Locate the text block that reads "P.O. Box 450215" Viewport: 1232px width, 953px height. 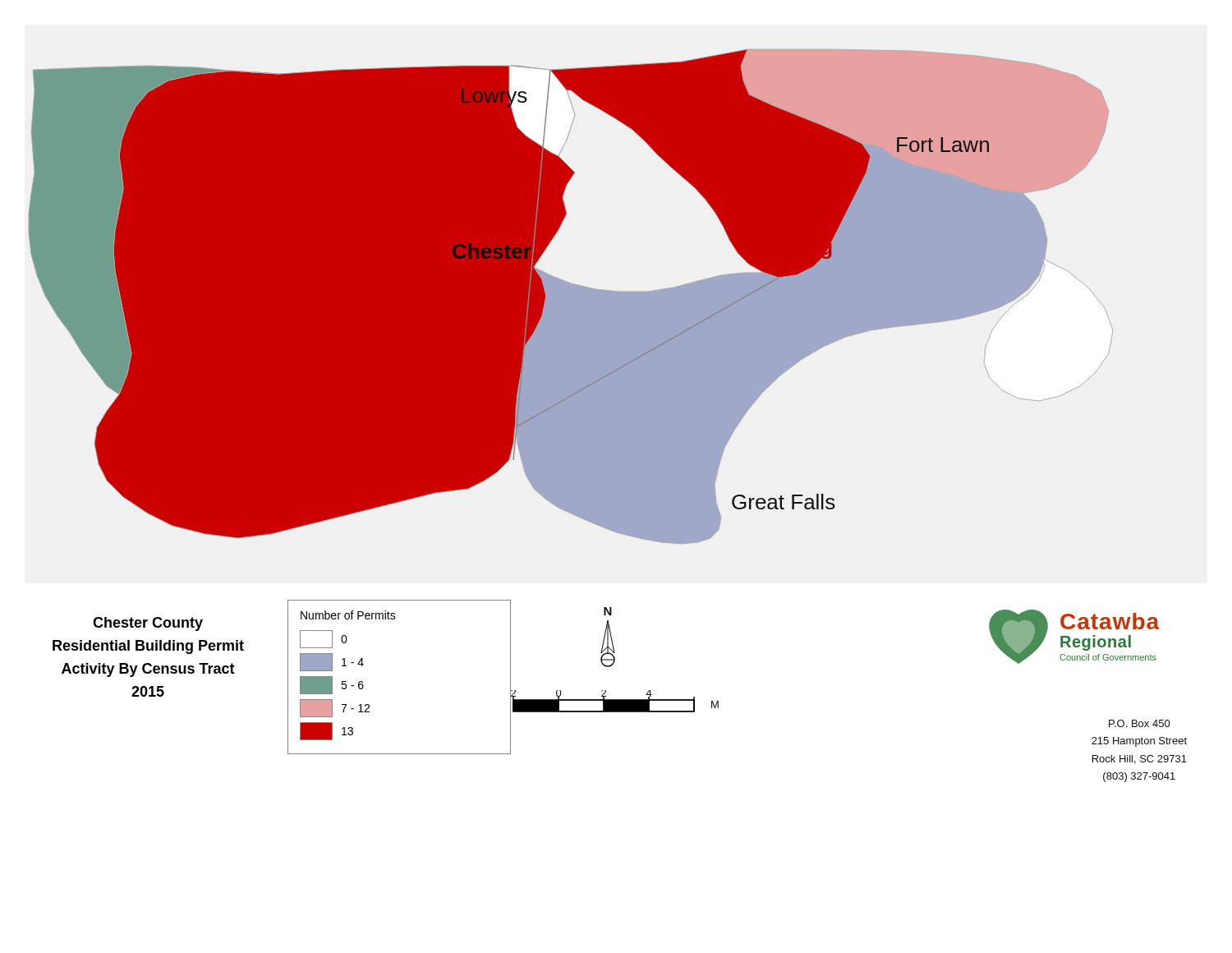coord(1139,750)
